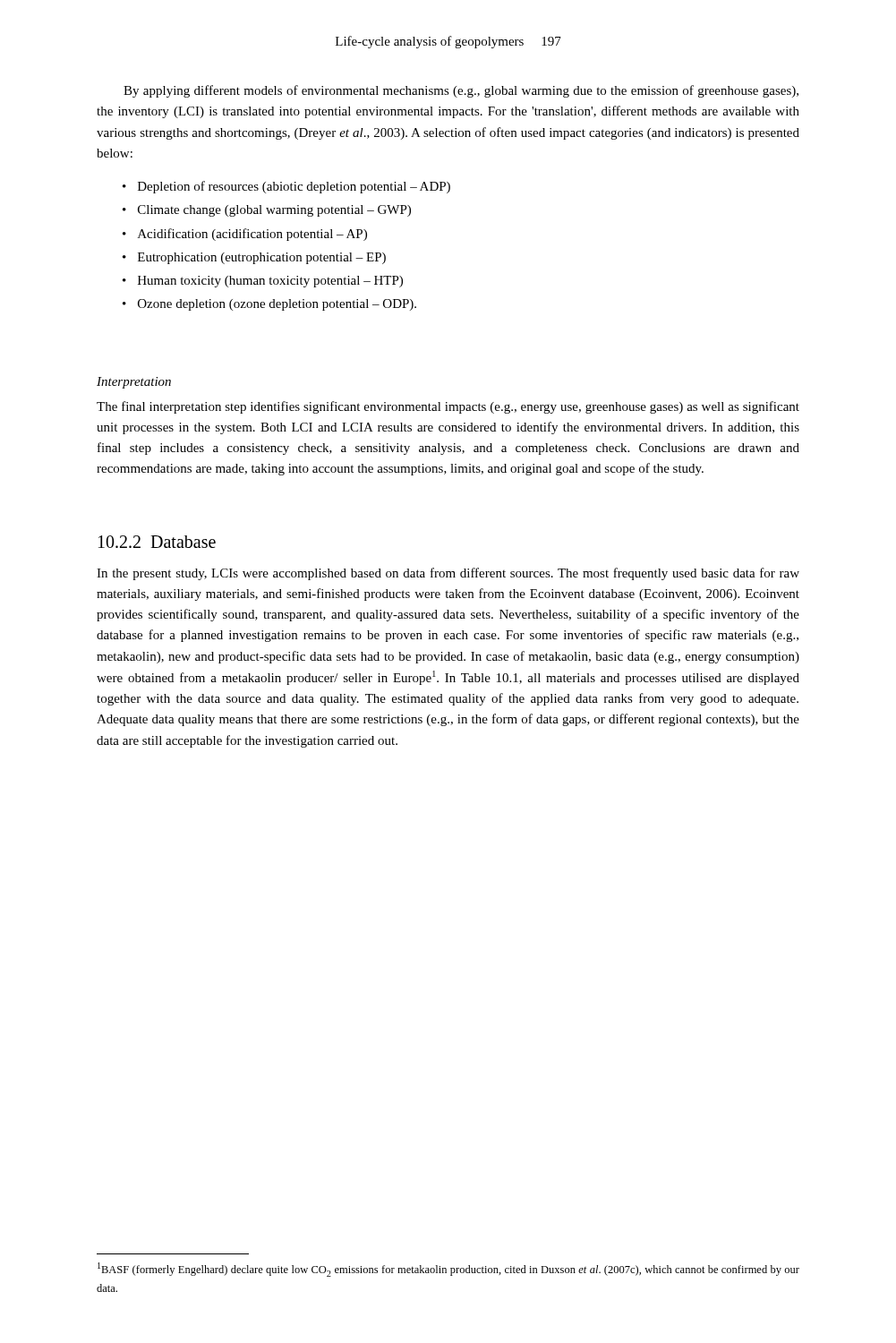Locate the text block with the text "In the present study, LCIs"

(448, 656)
